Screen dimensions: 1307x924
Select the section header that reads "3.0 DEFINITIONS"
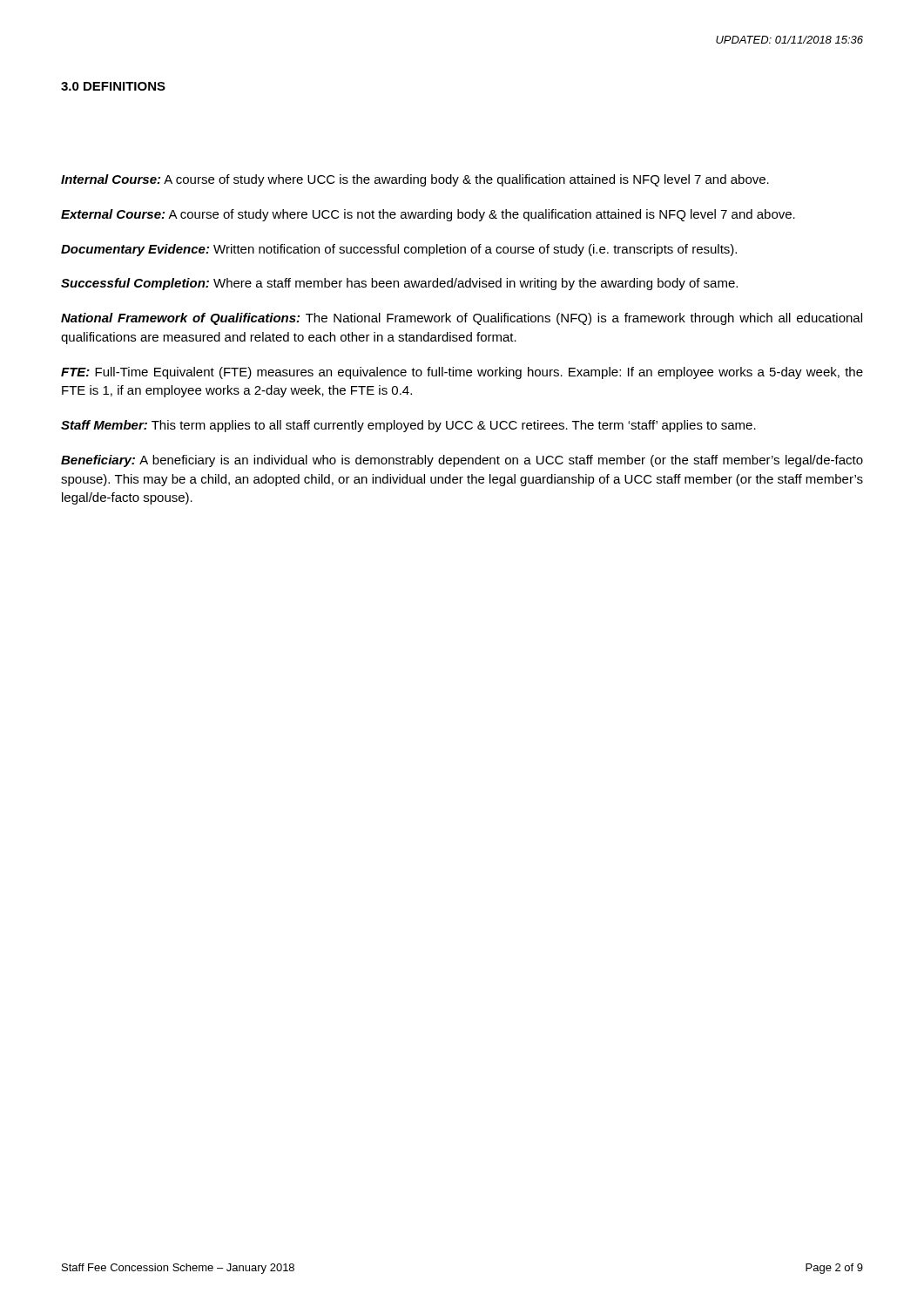(x=113, y=86)
